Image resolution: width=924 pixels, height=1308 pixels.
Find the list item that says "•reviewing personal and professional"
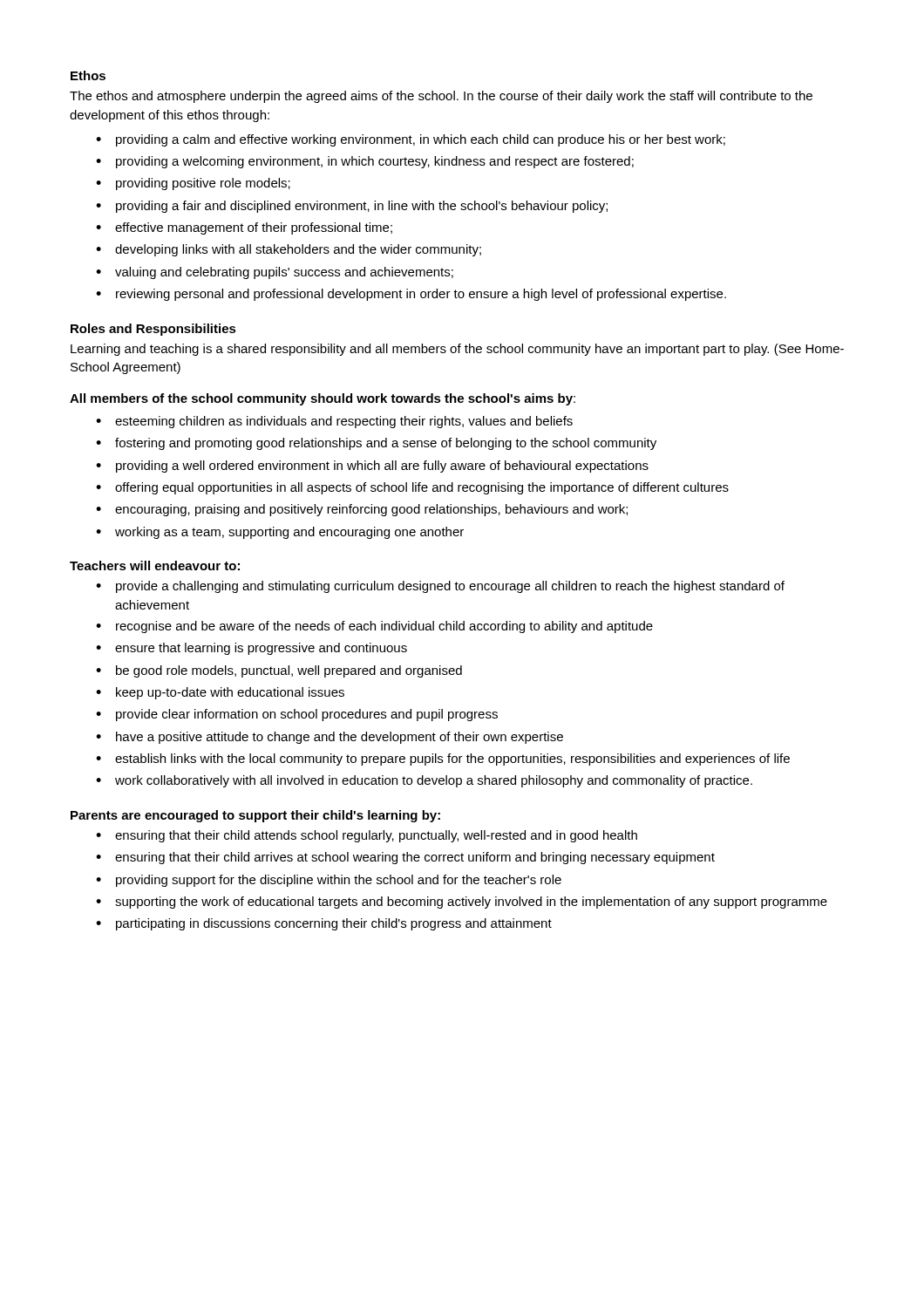pyautogui.click(x=475, y=295)
